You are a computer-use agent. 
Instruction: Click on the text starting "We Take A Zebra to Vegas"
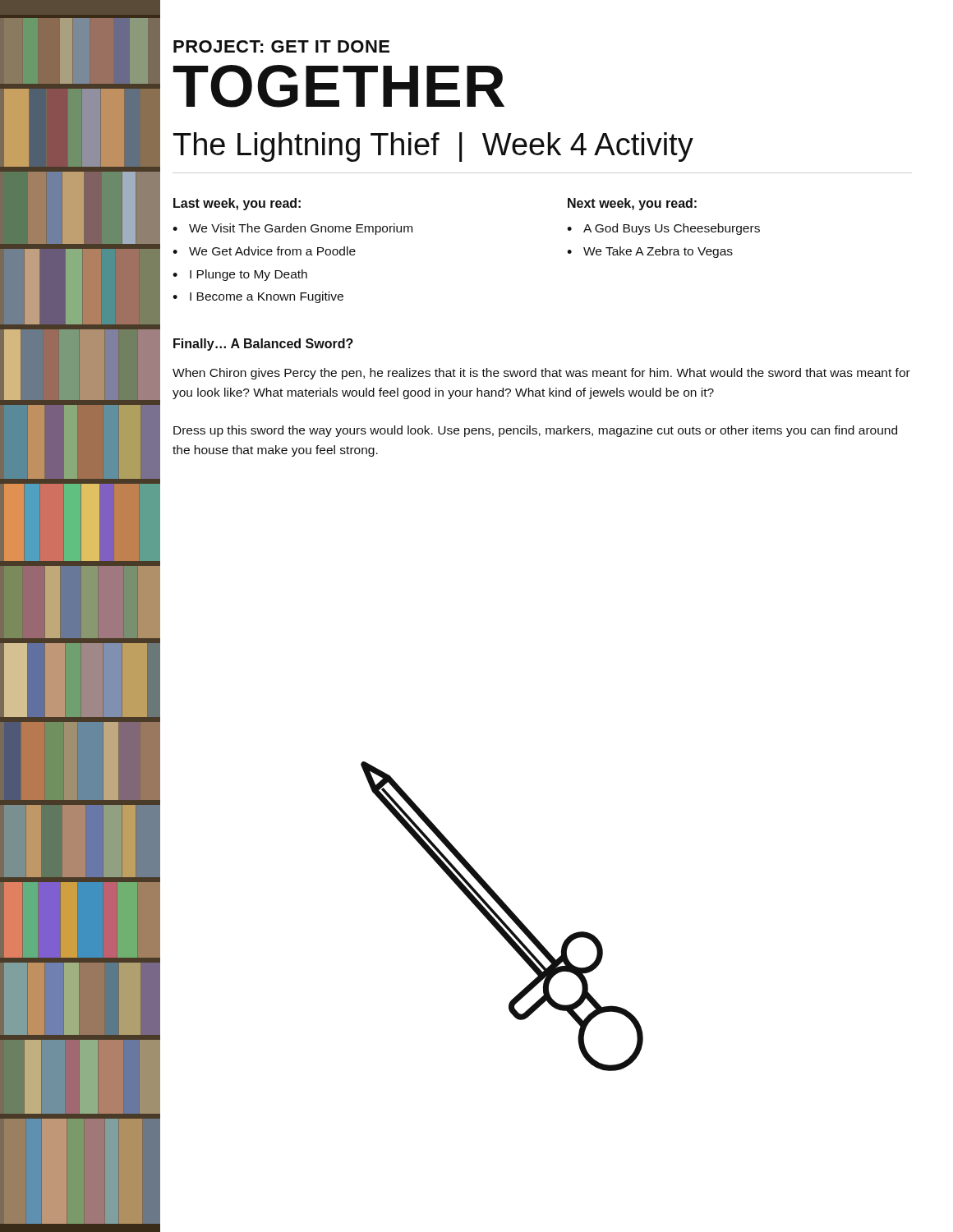pyautogui.click(x=658, y=251)
